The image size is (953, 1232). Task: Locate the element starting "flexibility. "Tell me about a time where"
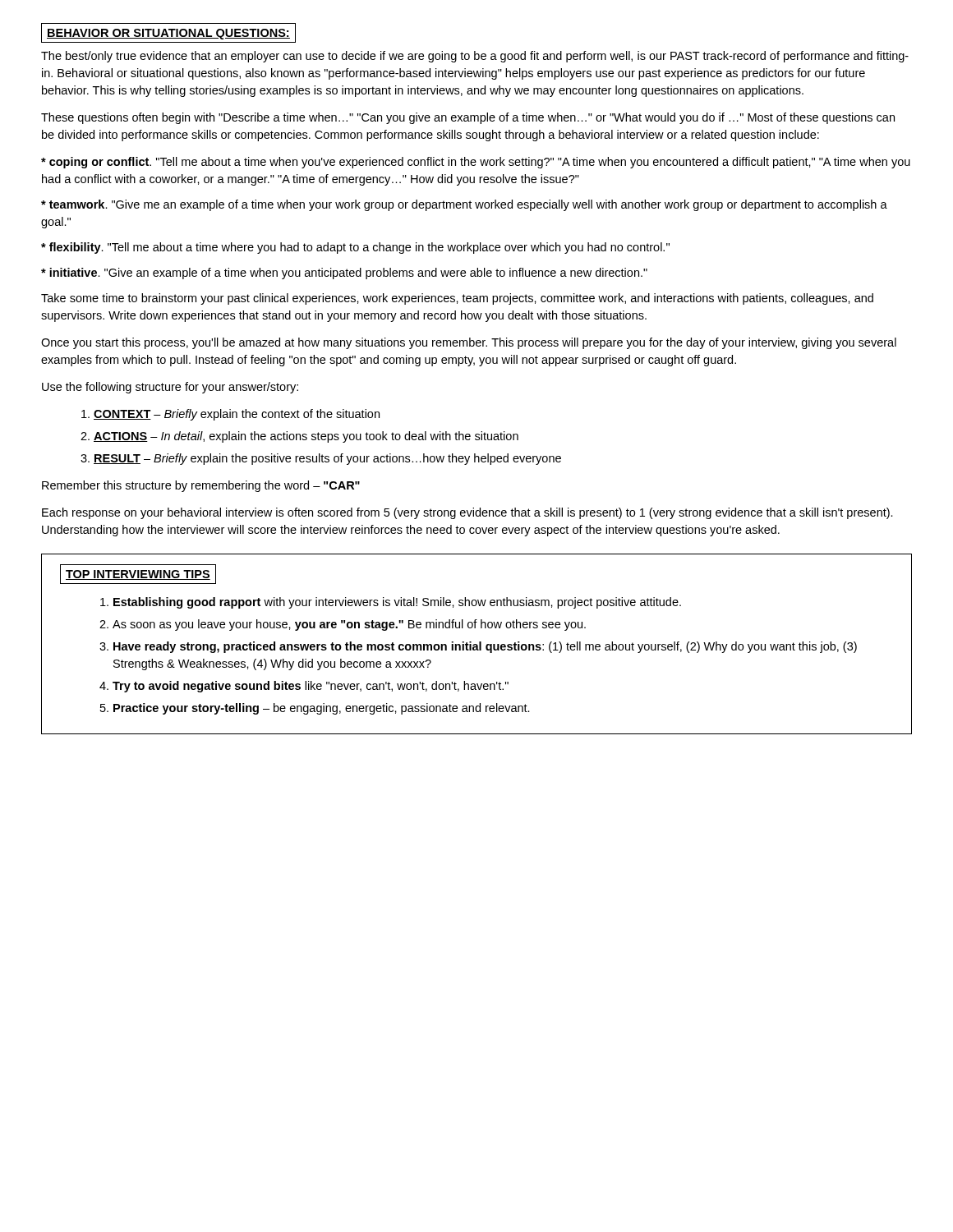point(356,247)
